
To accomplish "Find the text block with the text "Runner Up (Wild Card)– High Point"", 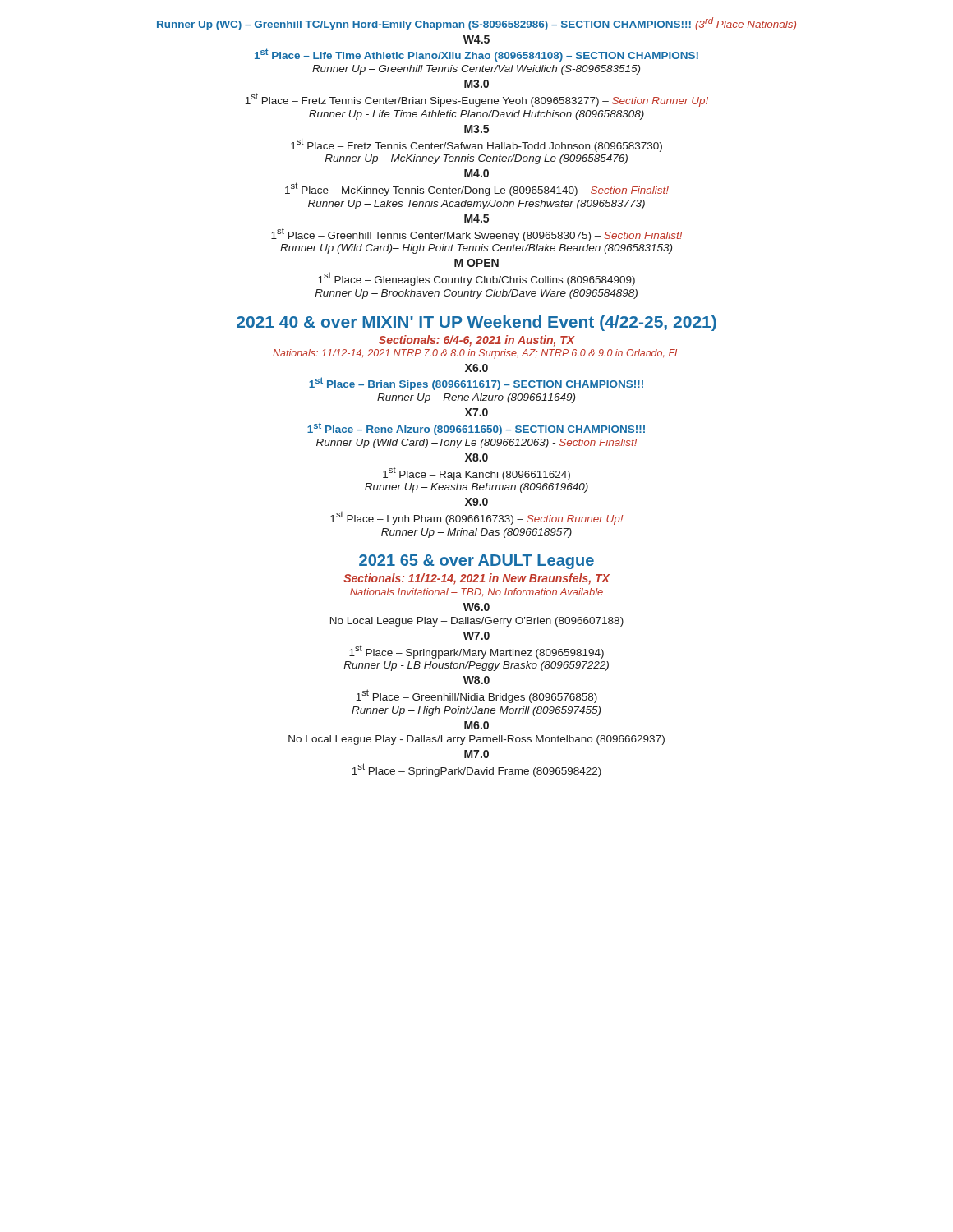I will click(x=476, y=248).
